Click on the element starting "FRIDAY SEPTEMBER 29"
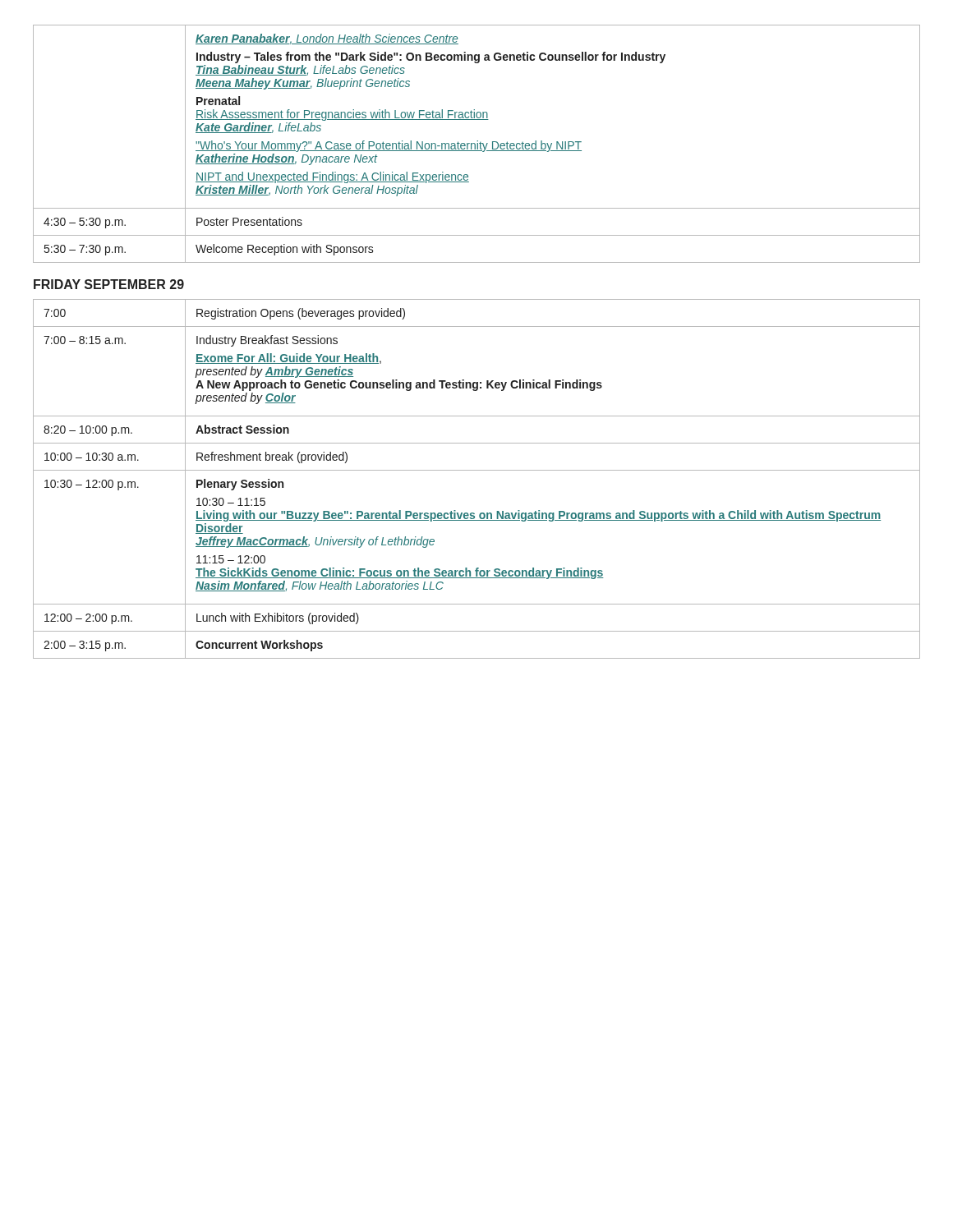The height and width of the screenshot is (1232, 953). coord(108,285)
